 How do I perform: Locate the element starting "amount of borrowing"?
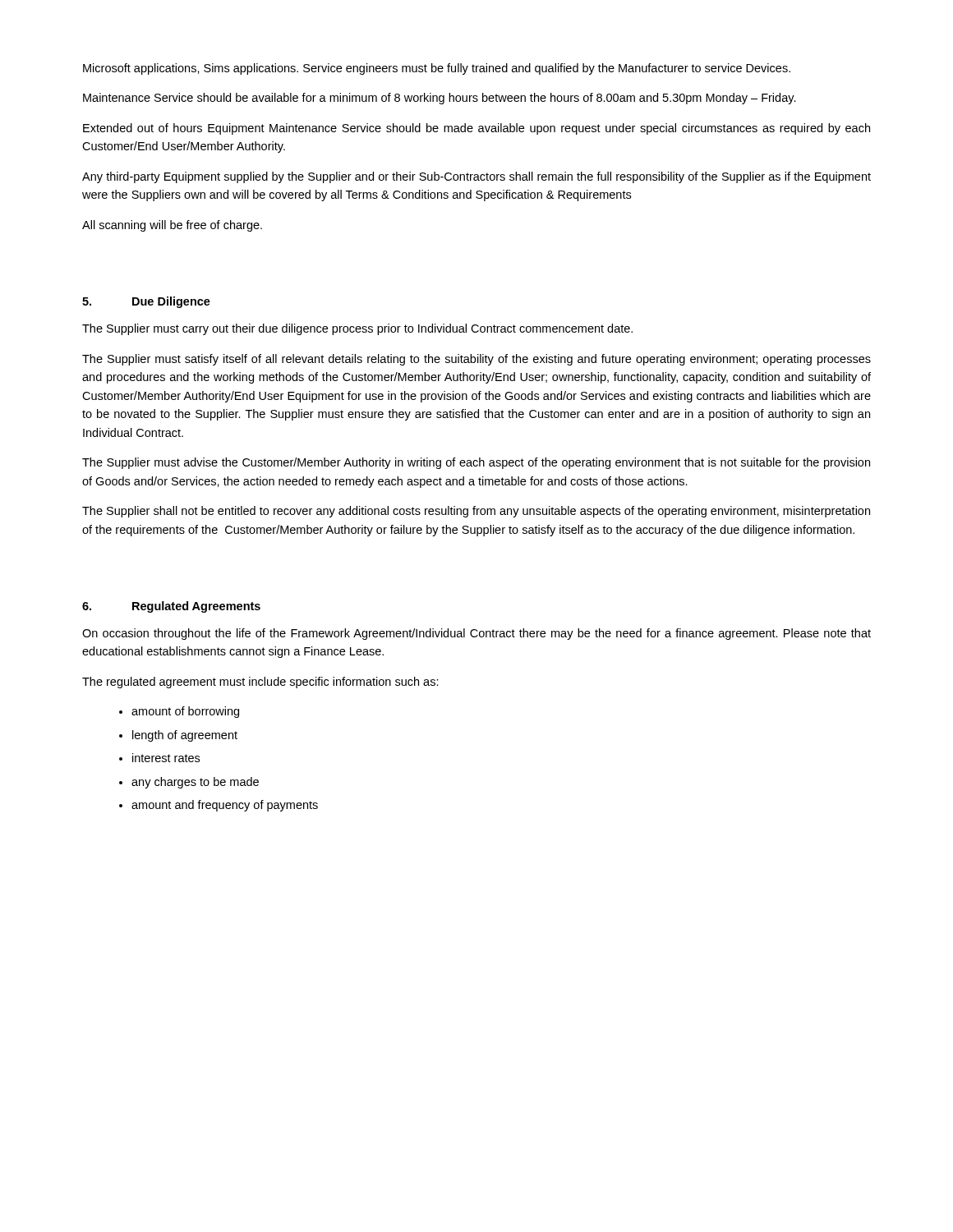tap(186, 712)
